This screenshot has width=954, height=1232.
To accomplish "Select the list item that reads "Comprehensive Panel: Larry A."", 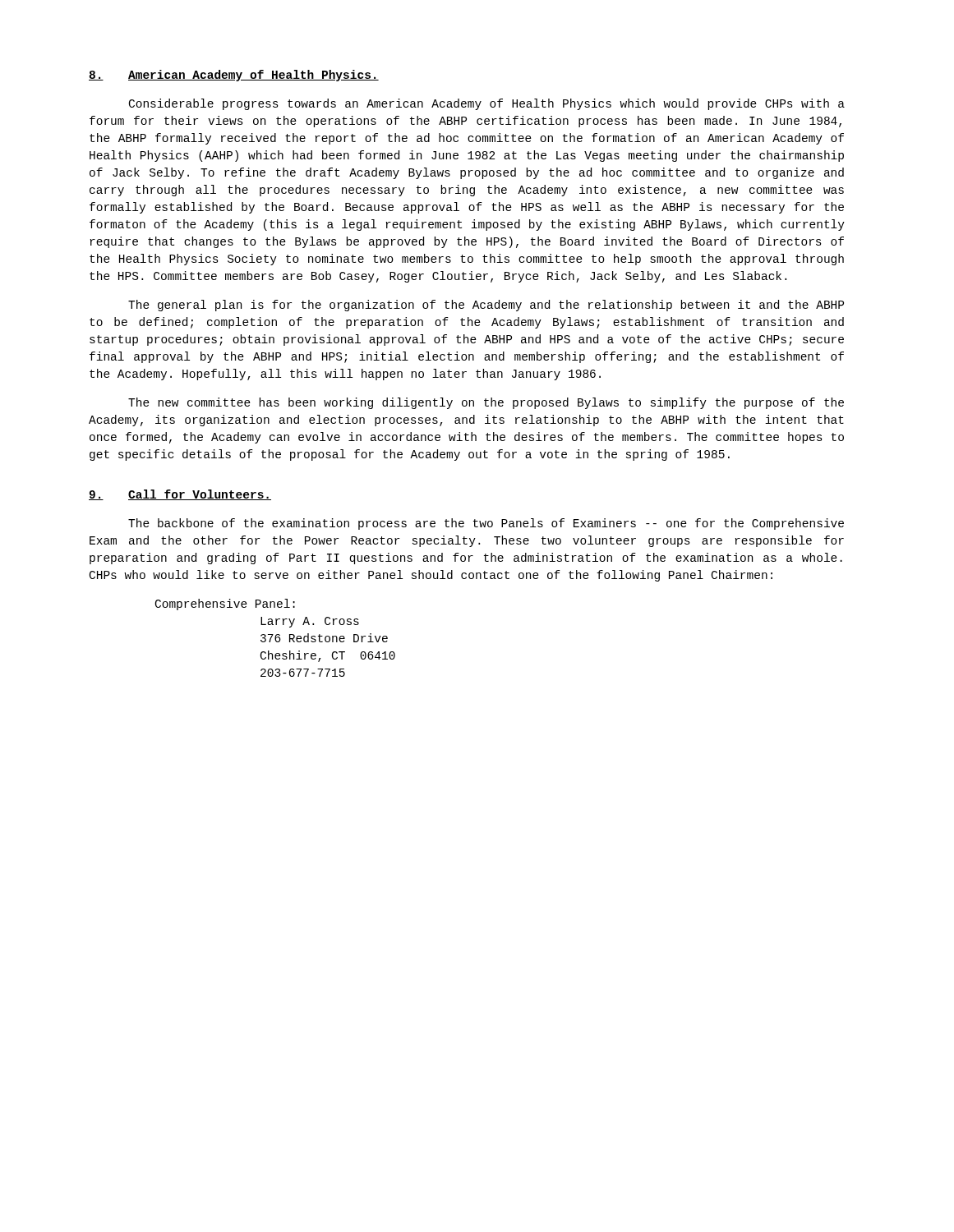I will (x=225, y=605).
